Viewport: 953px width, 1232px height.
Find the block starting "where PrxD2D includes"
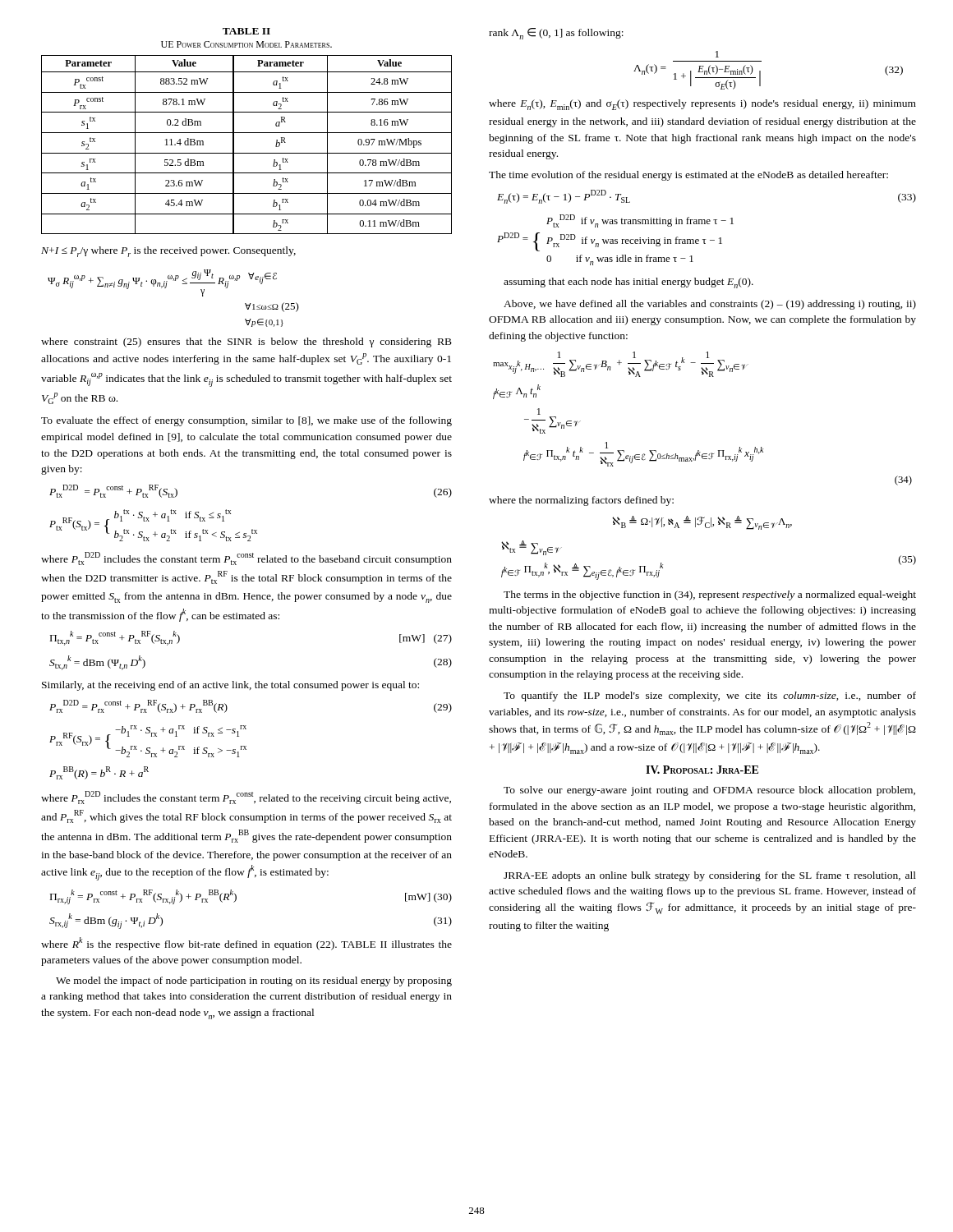pyautogui.click(x=246, y=834)
